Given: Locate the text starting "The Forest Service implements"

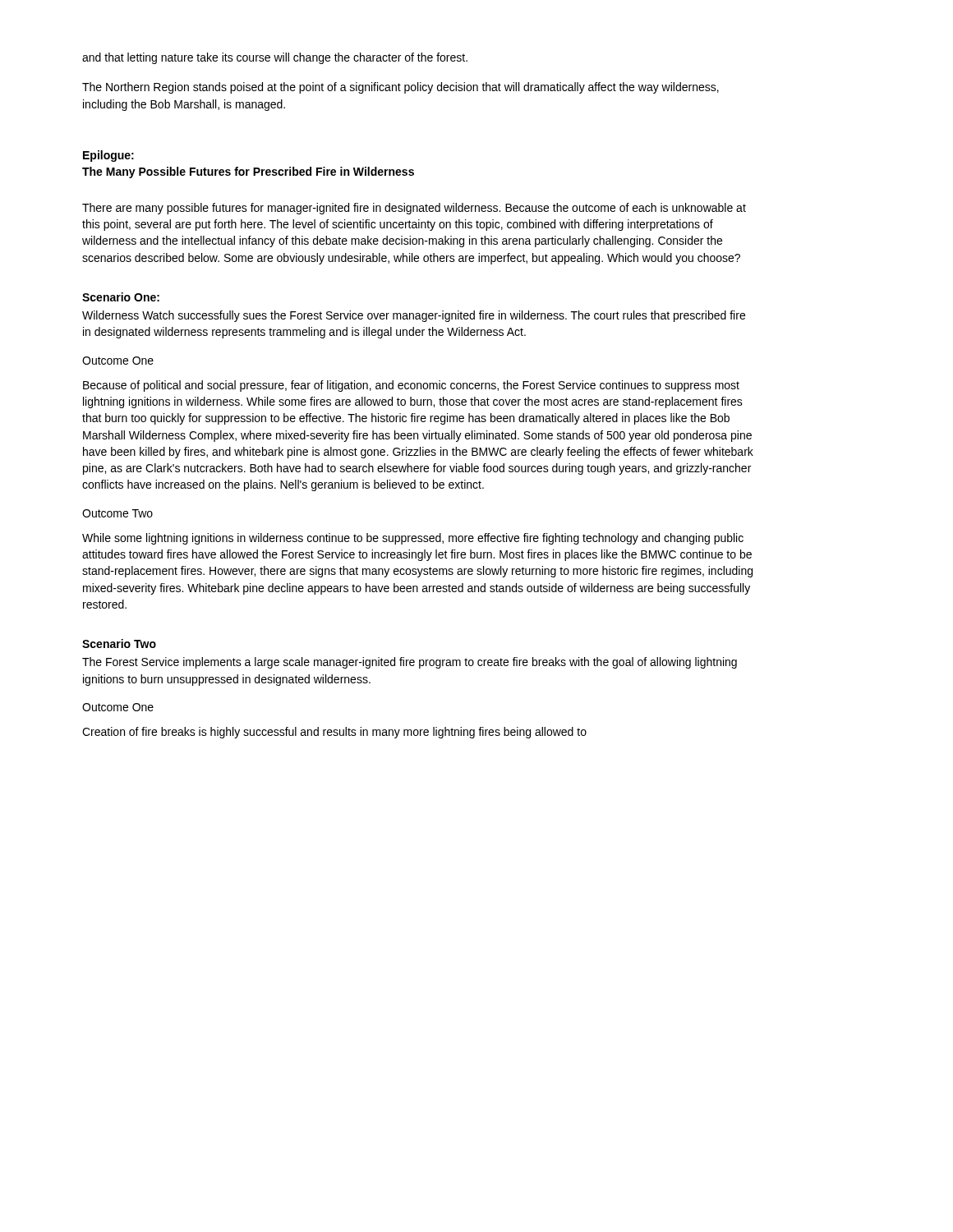Looking at the screenshot, I should click(x=410, y=671).
